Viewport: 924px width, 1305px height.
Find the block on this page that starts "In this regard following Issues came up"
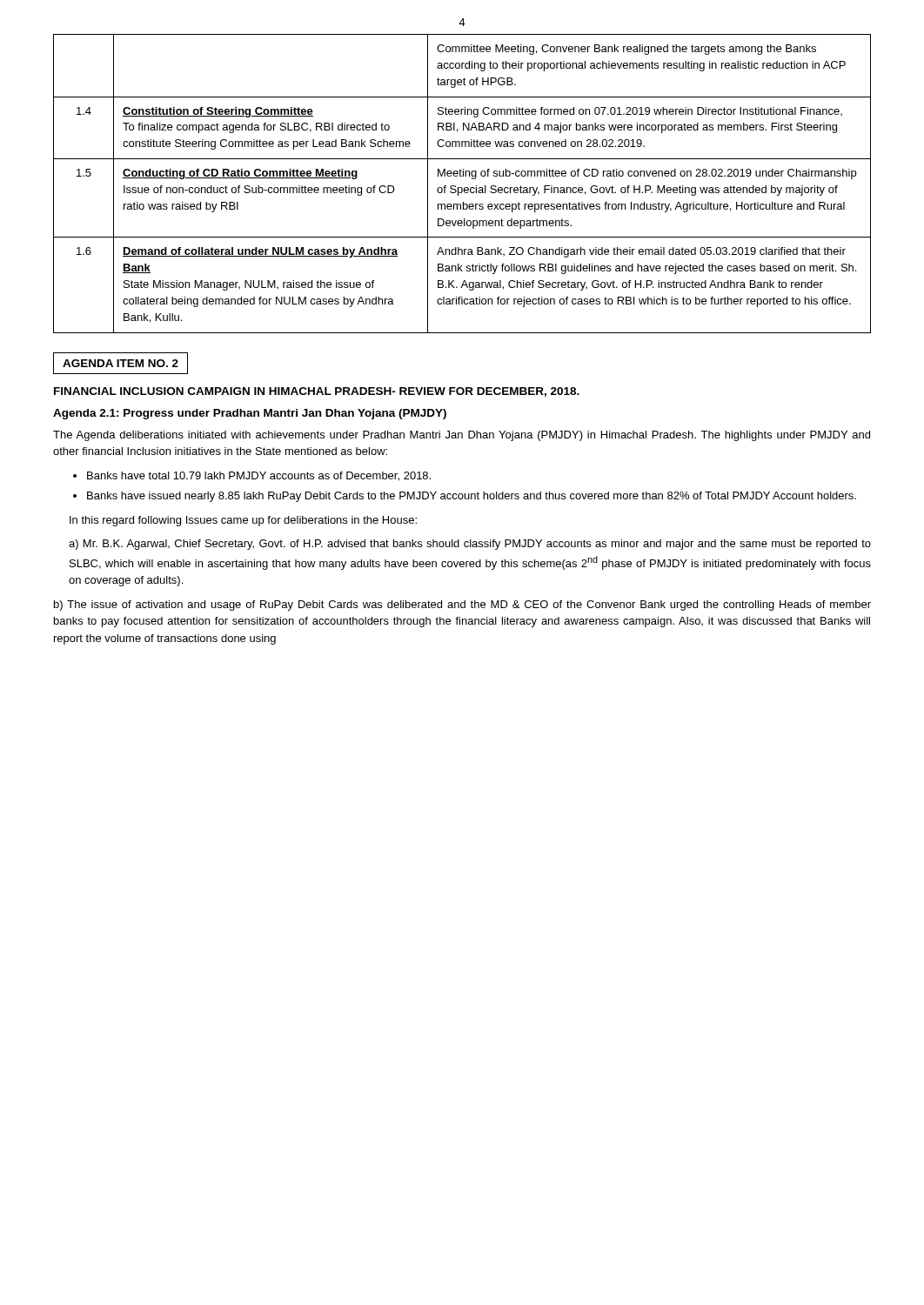243,520
